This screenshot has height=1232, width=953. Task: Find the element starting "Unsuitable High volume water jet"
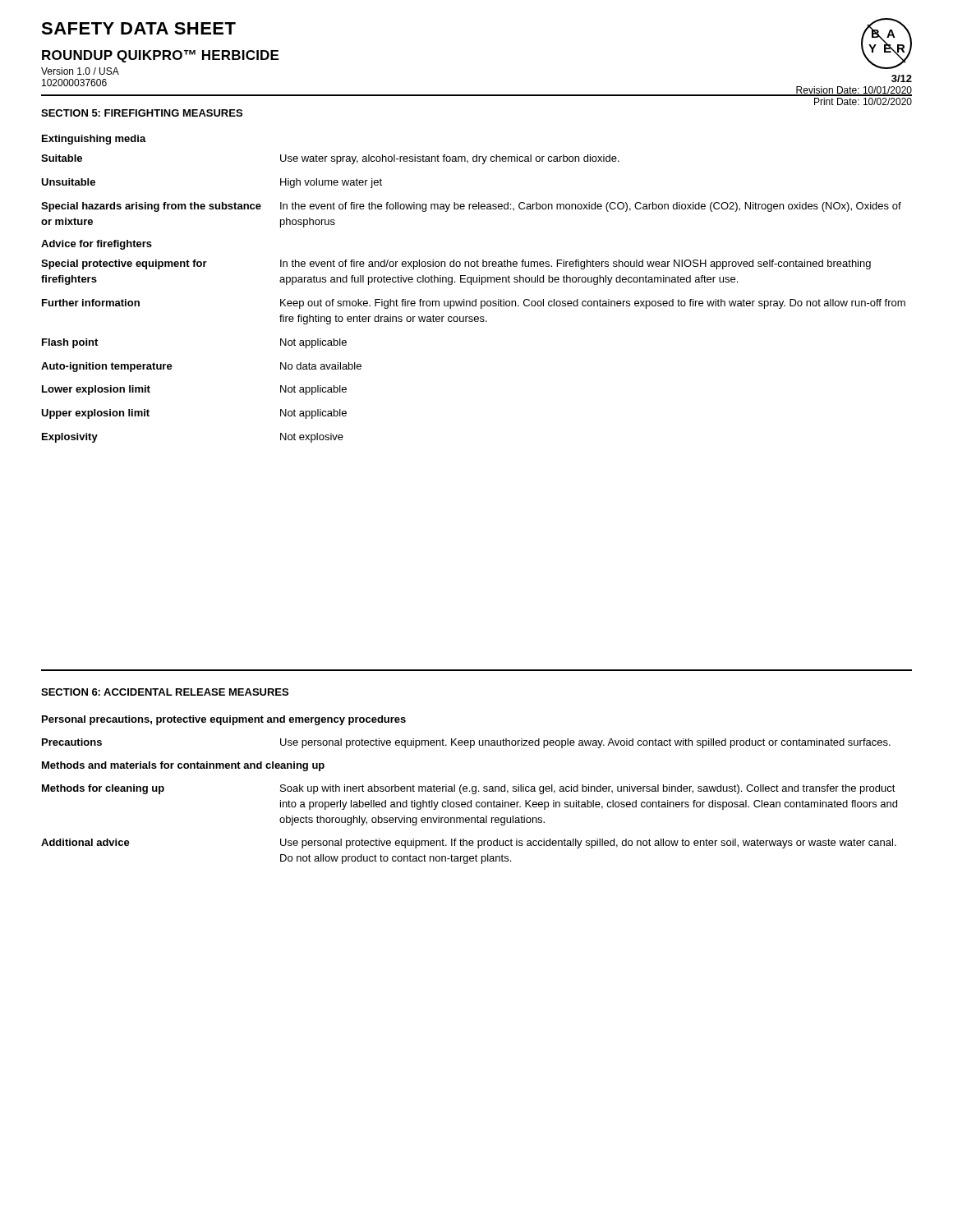click(x=69, y=183)
